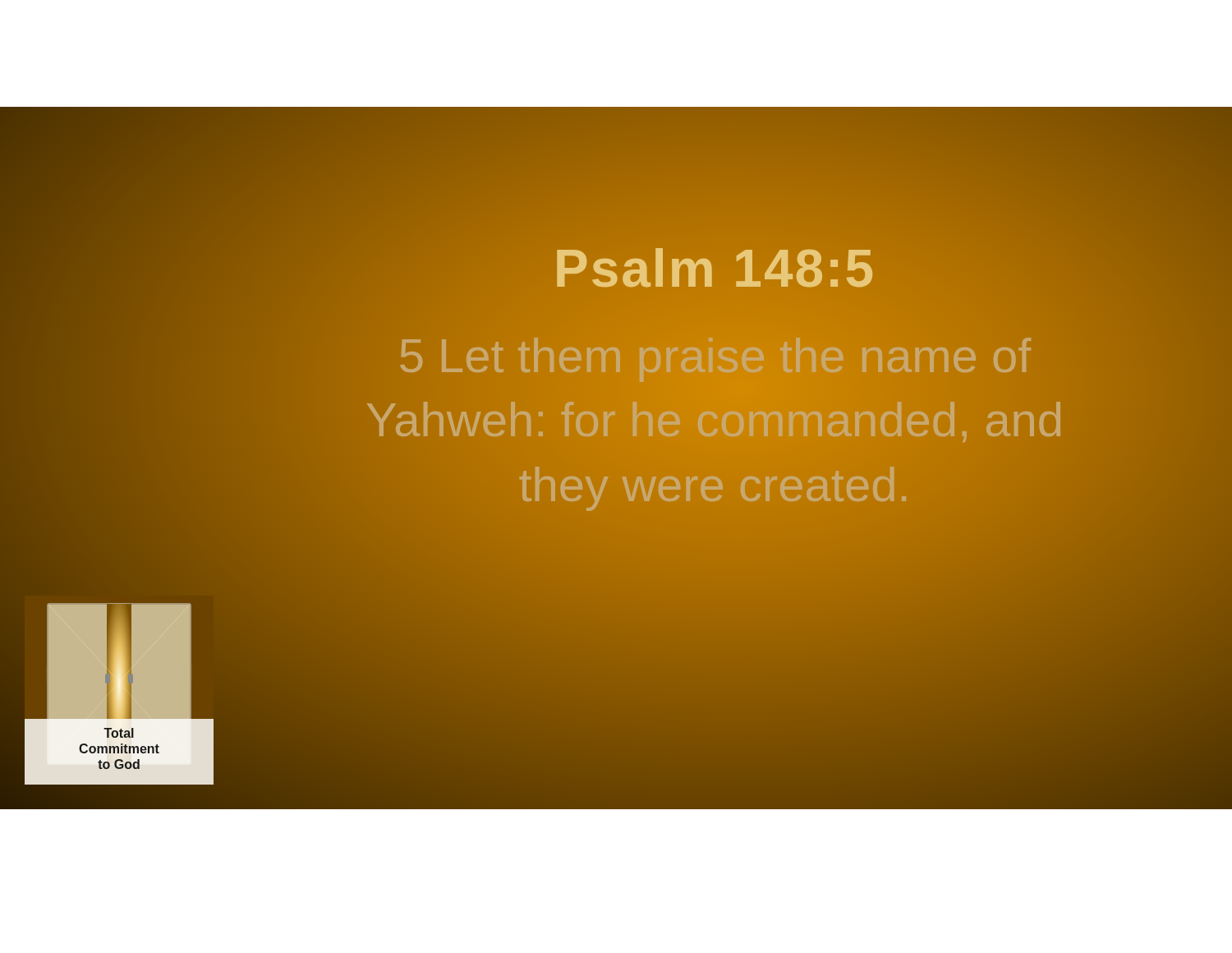Navigate to the text starting "5 Let them praise the"
The image size is (1232, 953).
[430, 420]
